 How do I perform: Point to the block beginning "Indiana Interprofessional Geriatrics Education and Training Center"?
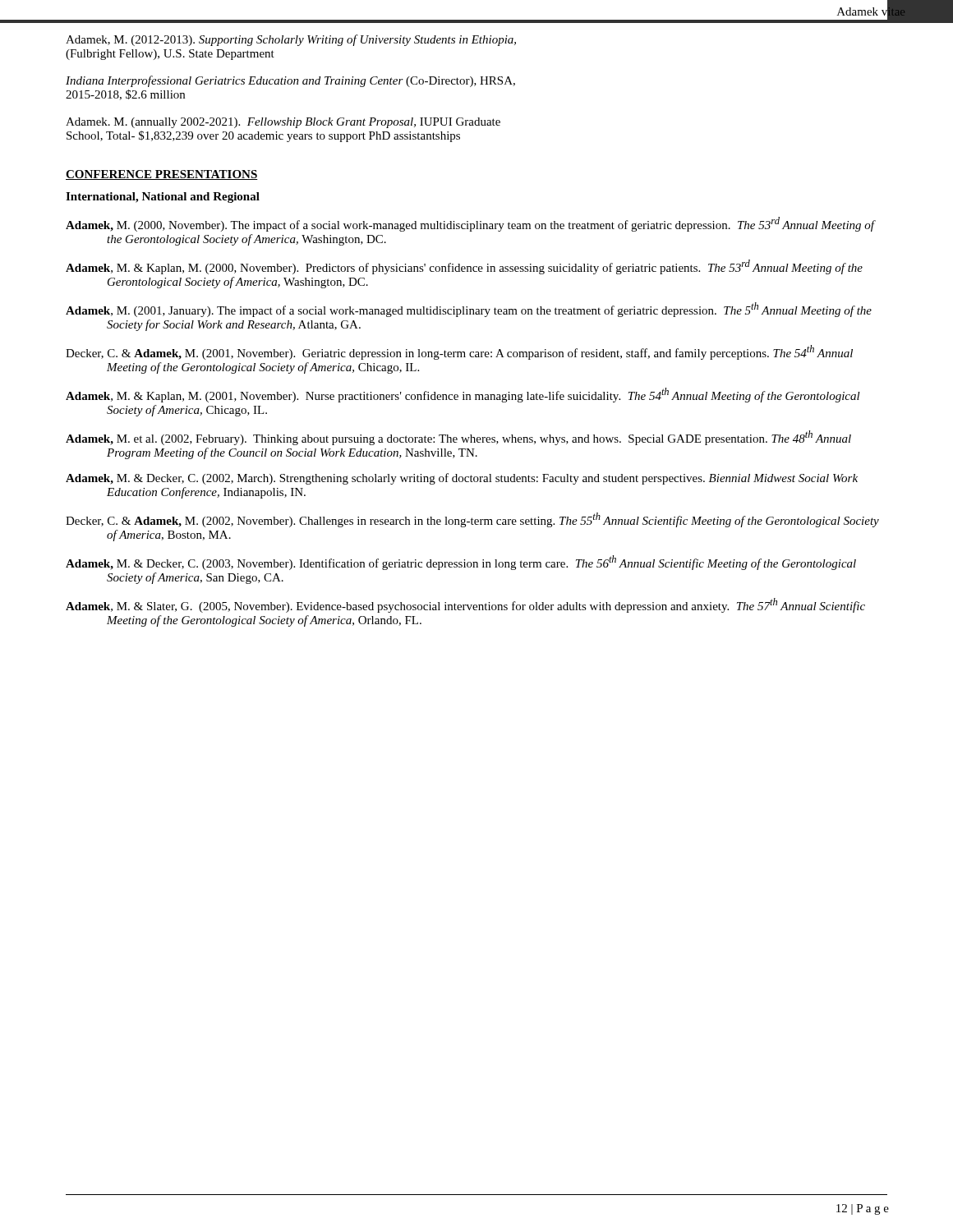[x=291, y=87]
